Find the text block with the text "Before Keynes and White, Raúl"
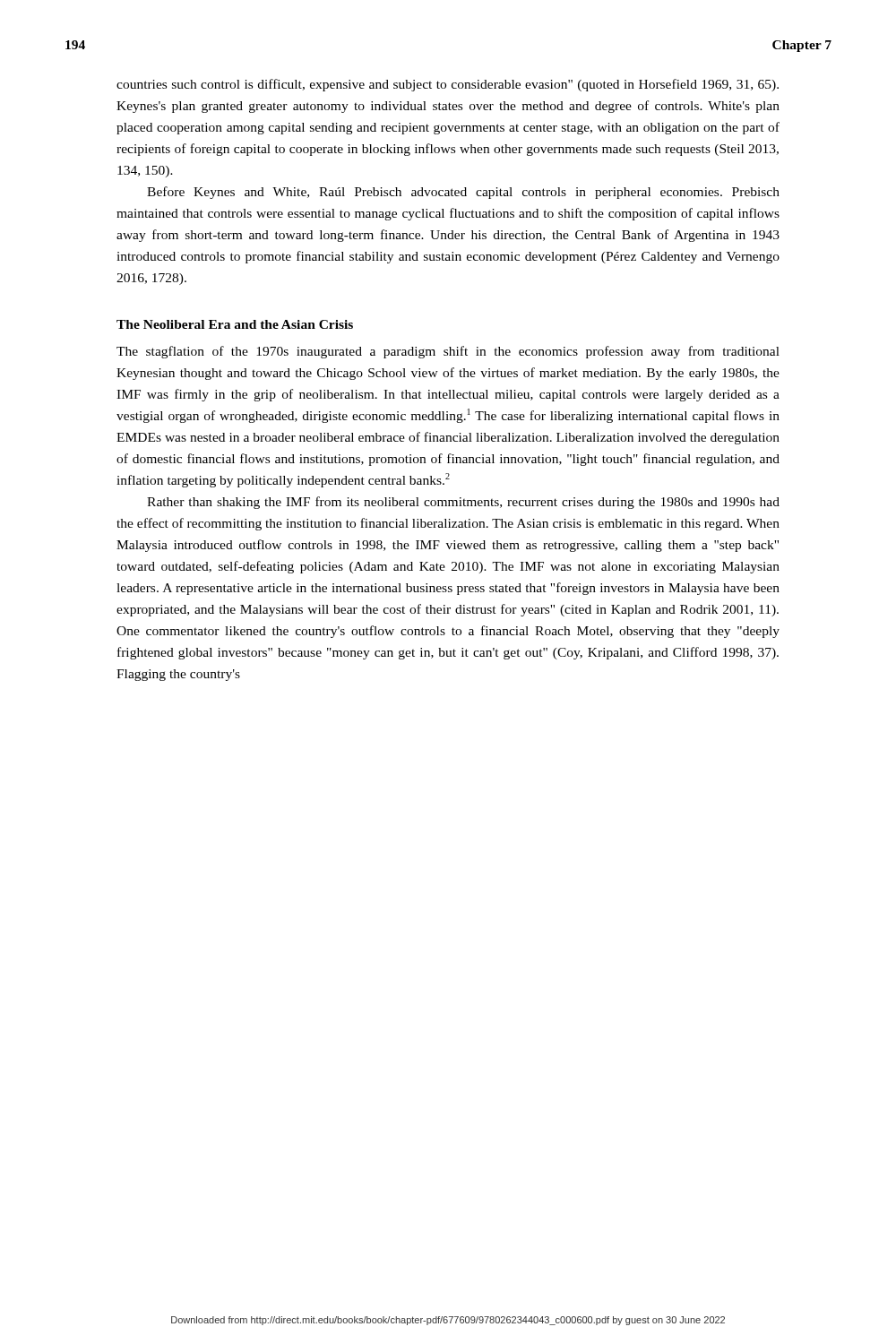 click(x=448, y=234)
